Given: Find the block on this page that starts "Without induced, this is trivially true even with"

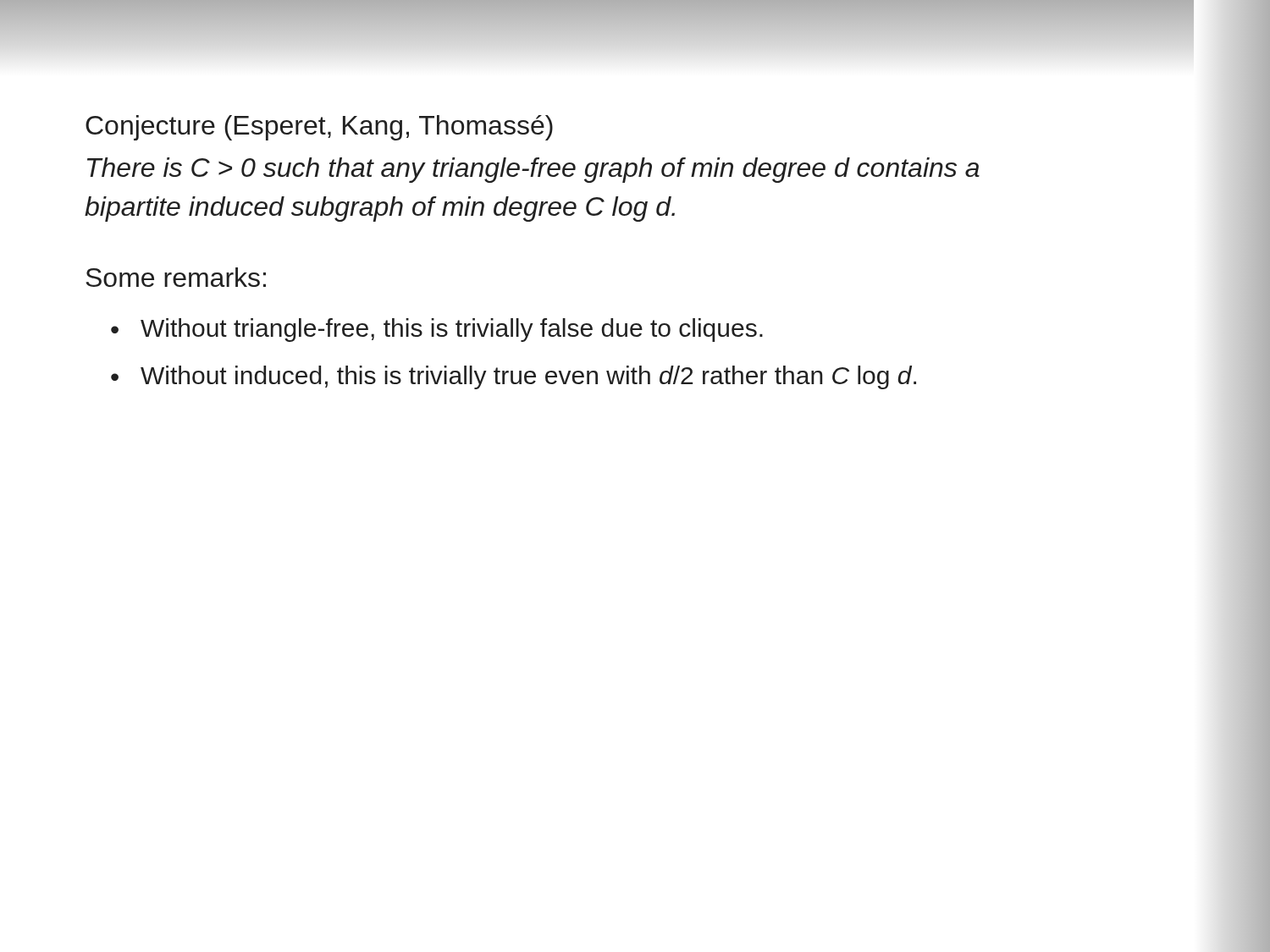Looking at the screenshot, I should (x=530, y=375).
